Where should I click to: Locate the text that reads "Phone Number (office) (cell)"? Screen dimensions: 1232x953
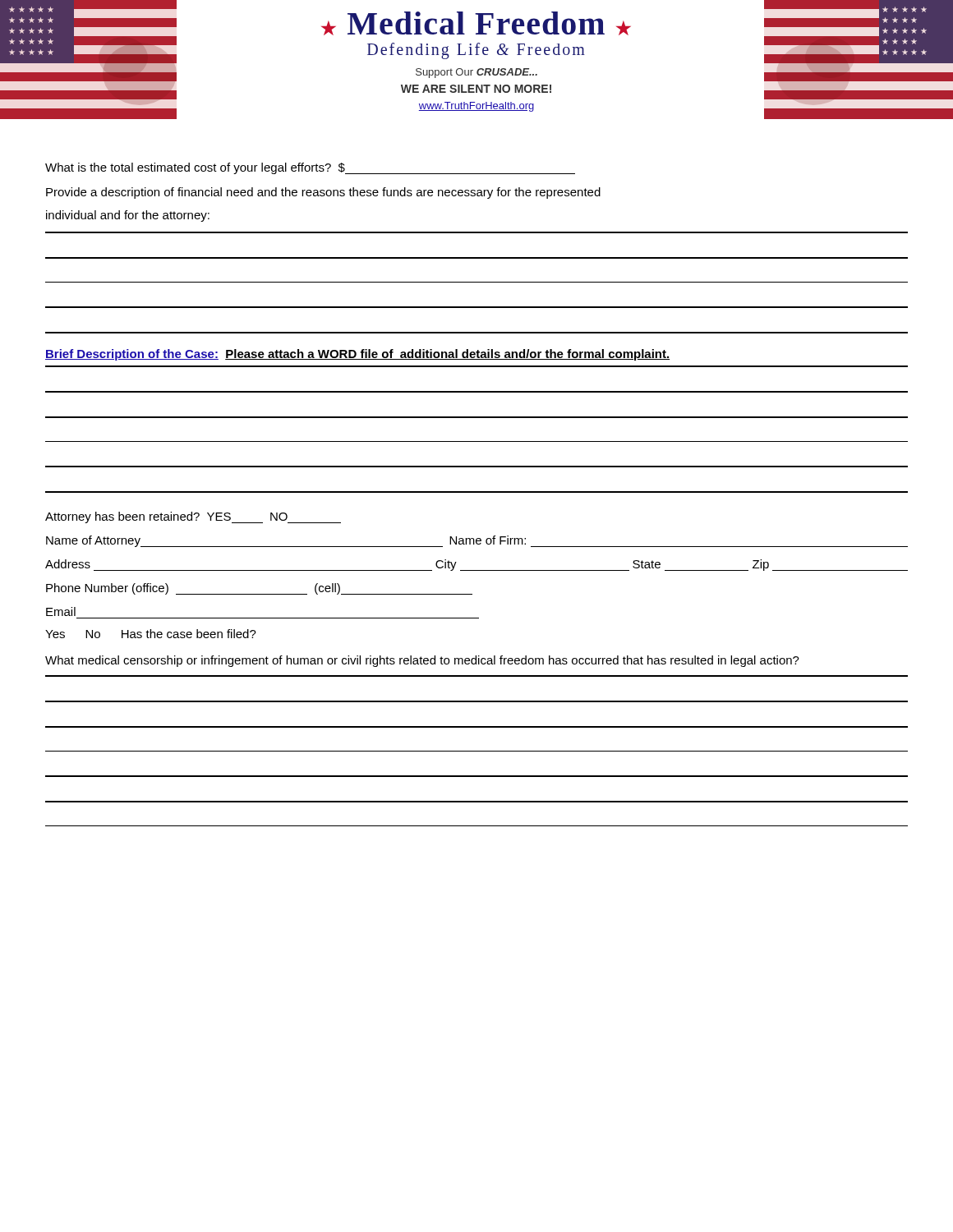pyautogui.click(x=259, y=587)
